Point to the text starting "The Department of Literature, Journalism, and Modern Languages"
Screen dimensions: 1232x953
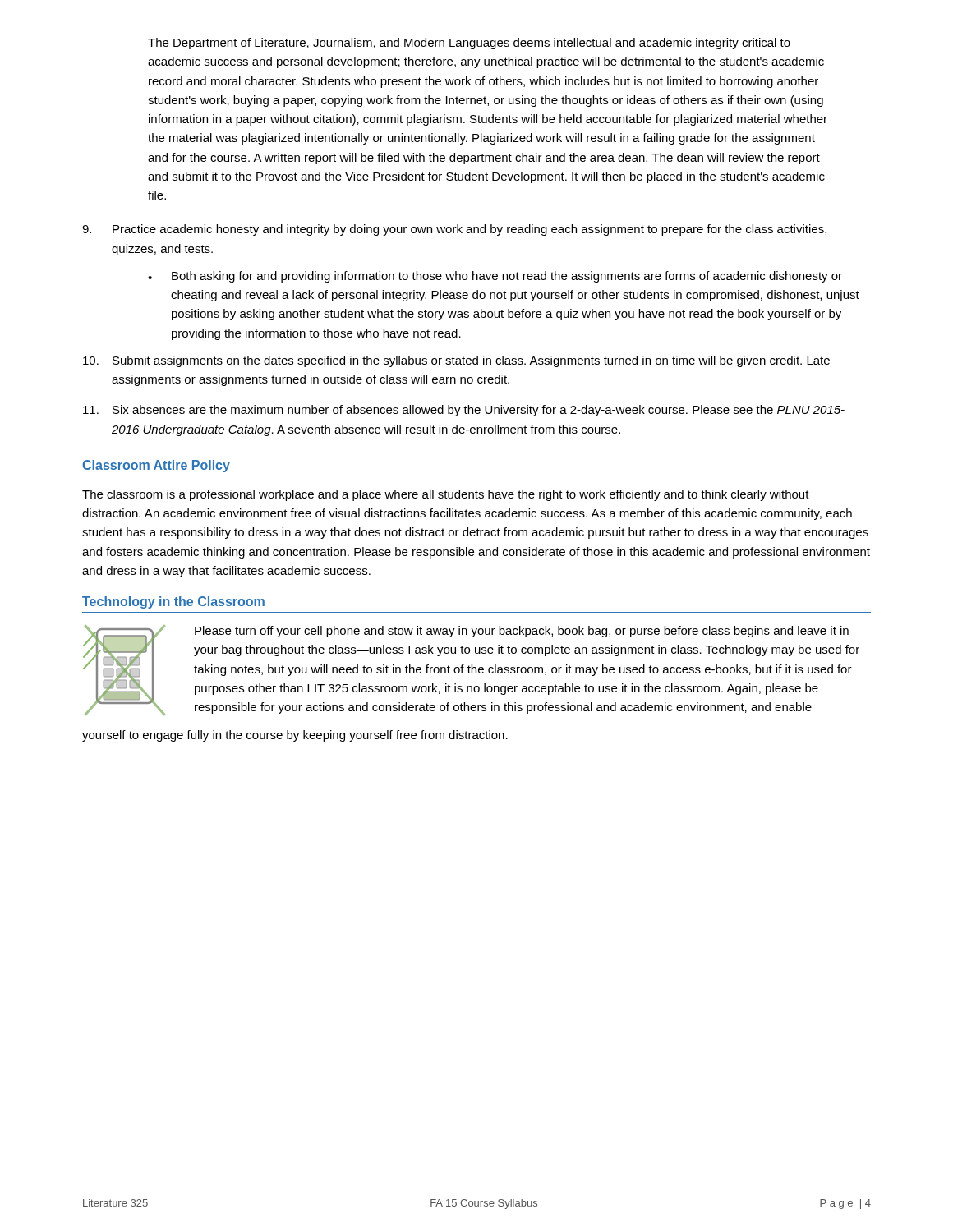point(488,119)
